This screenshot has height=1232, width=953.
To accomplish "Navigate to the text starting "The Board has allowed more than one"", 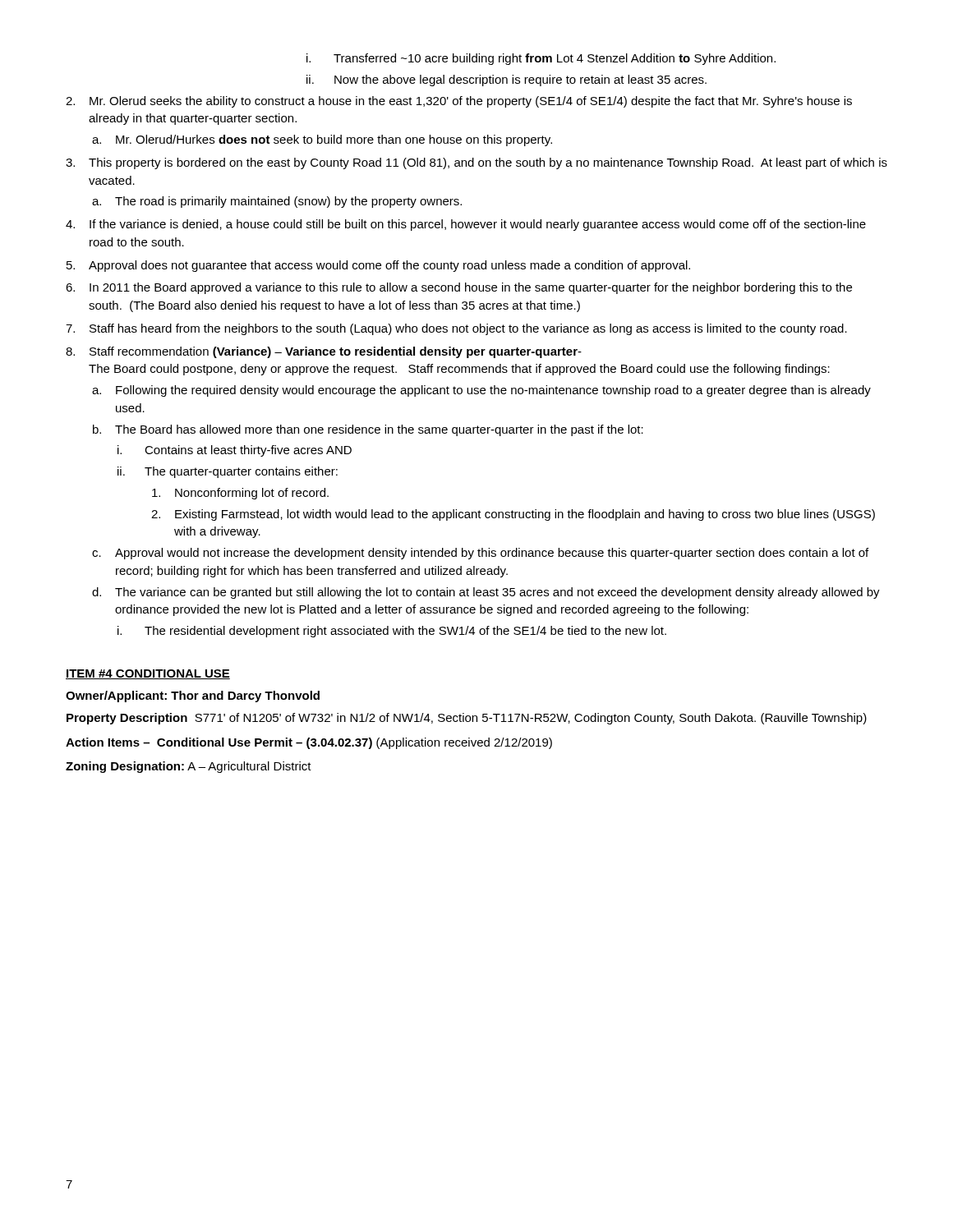I will (379, 430).
